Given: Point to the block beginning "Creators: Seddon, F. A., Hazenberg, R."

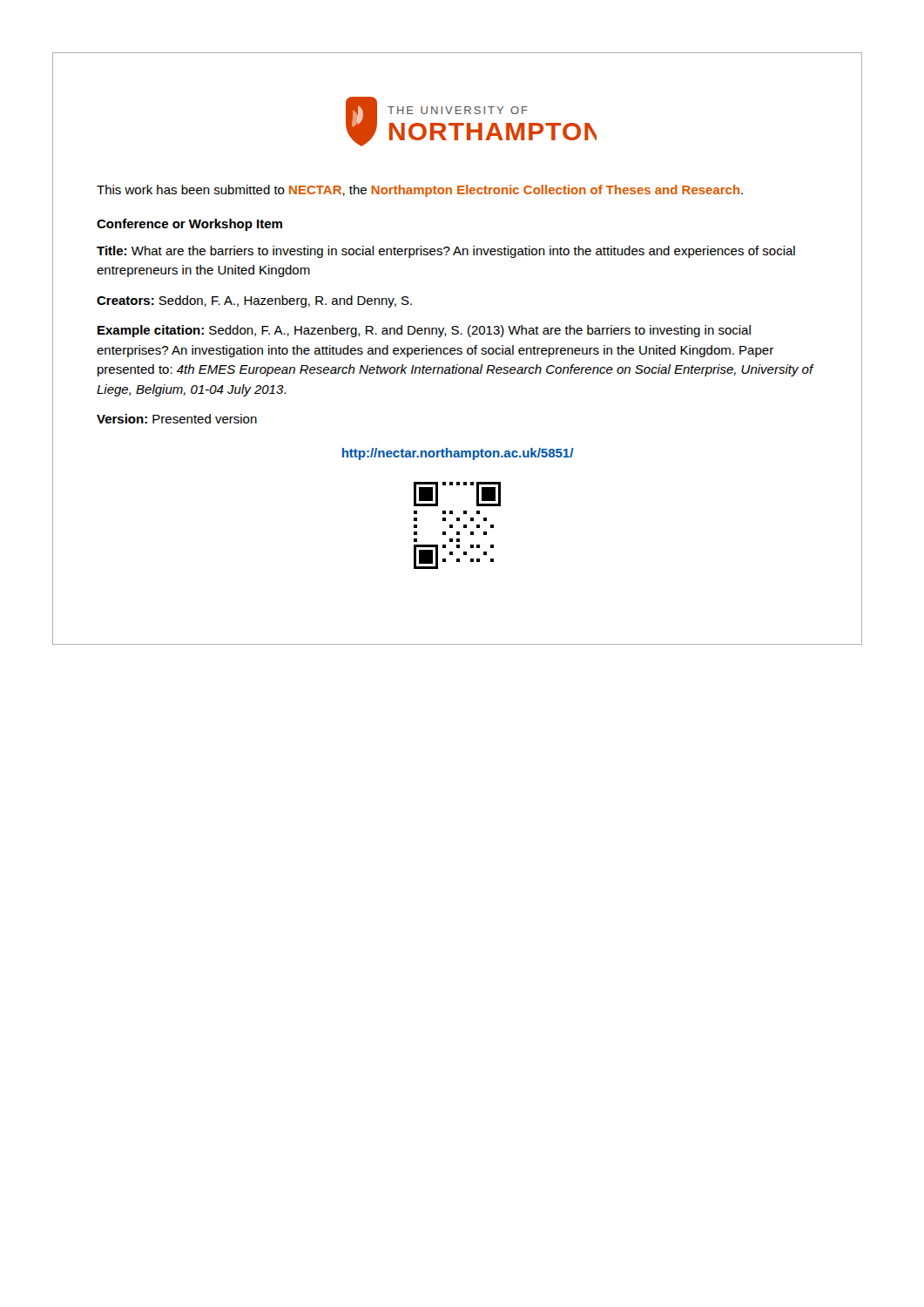Looking at the screenshot, I should (x=255, y=300).
